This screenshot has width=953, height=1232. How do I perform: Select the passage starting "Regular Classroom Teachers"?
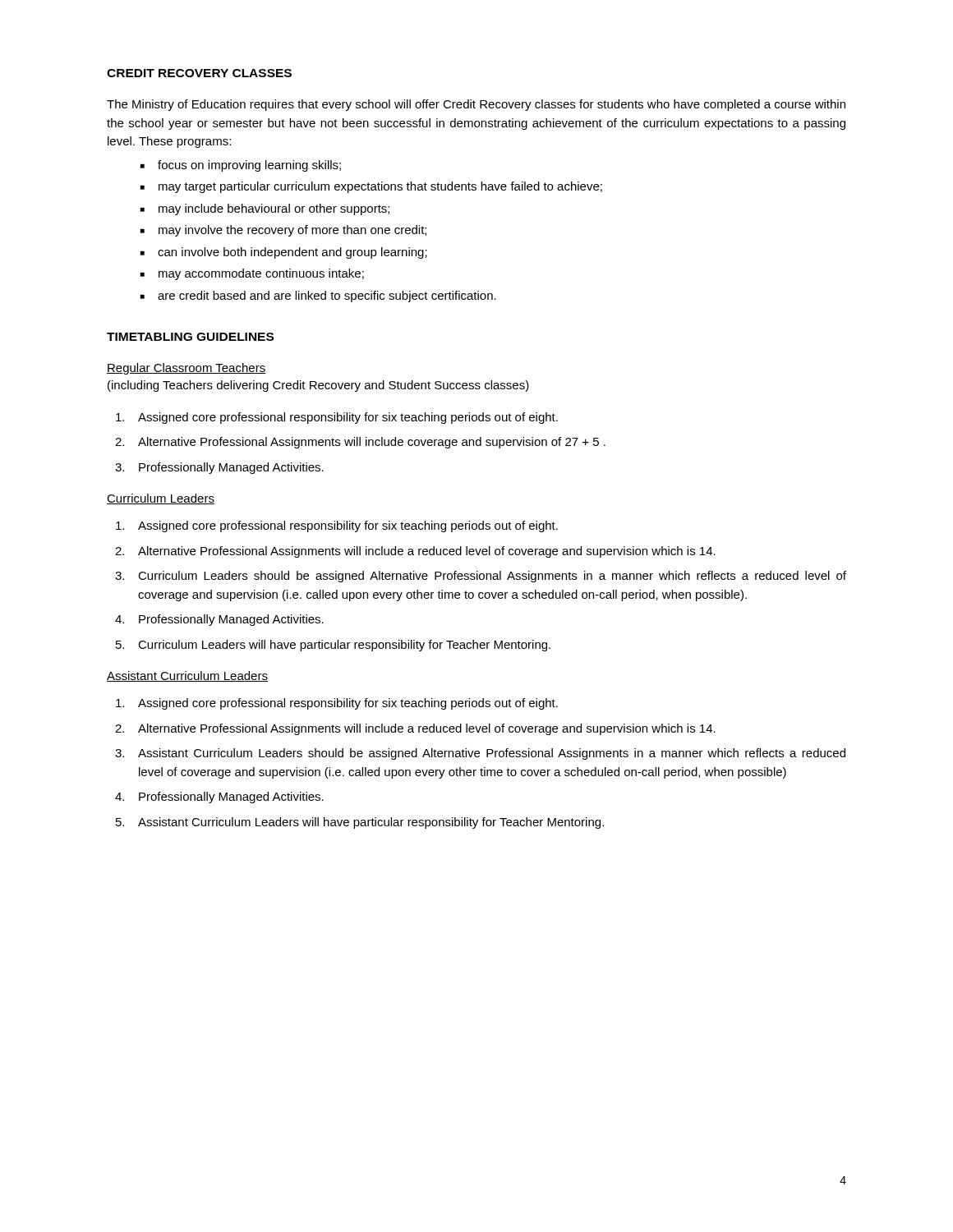click(x=186, y=368)
